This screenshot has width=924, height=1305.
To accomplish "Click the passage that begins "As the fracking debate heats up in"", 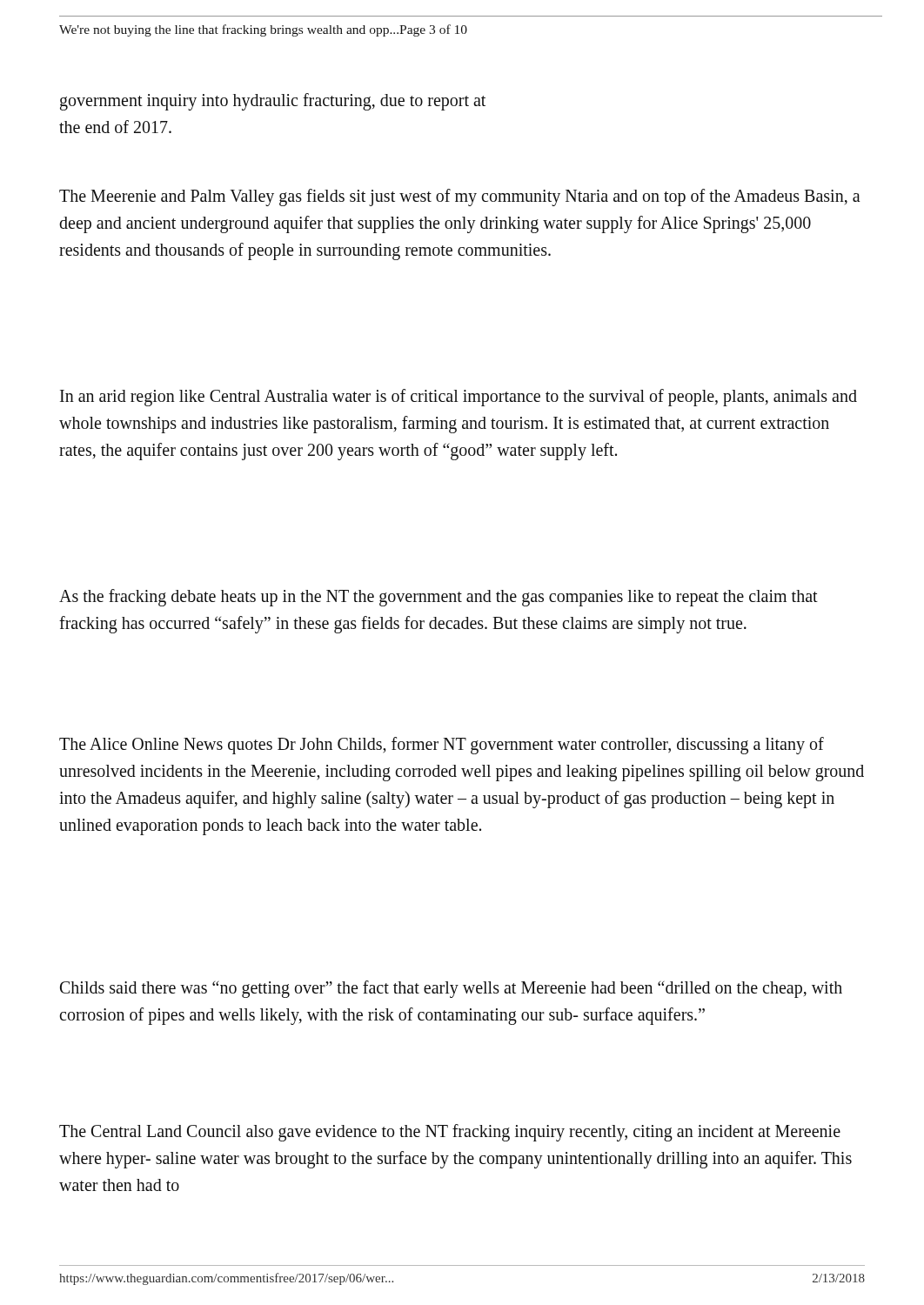I will tap(438, 609).
